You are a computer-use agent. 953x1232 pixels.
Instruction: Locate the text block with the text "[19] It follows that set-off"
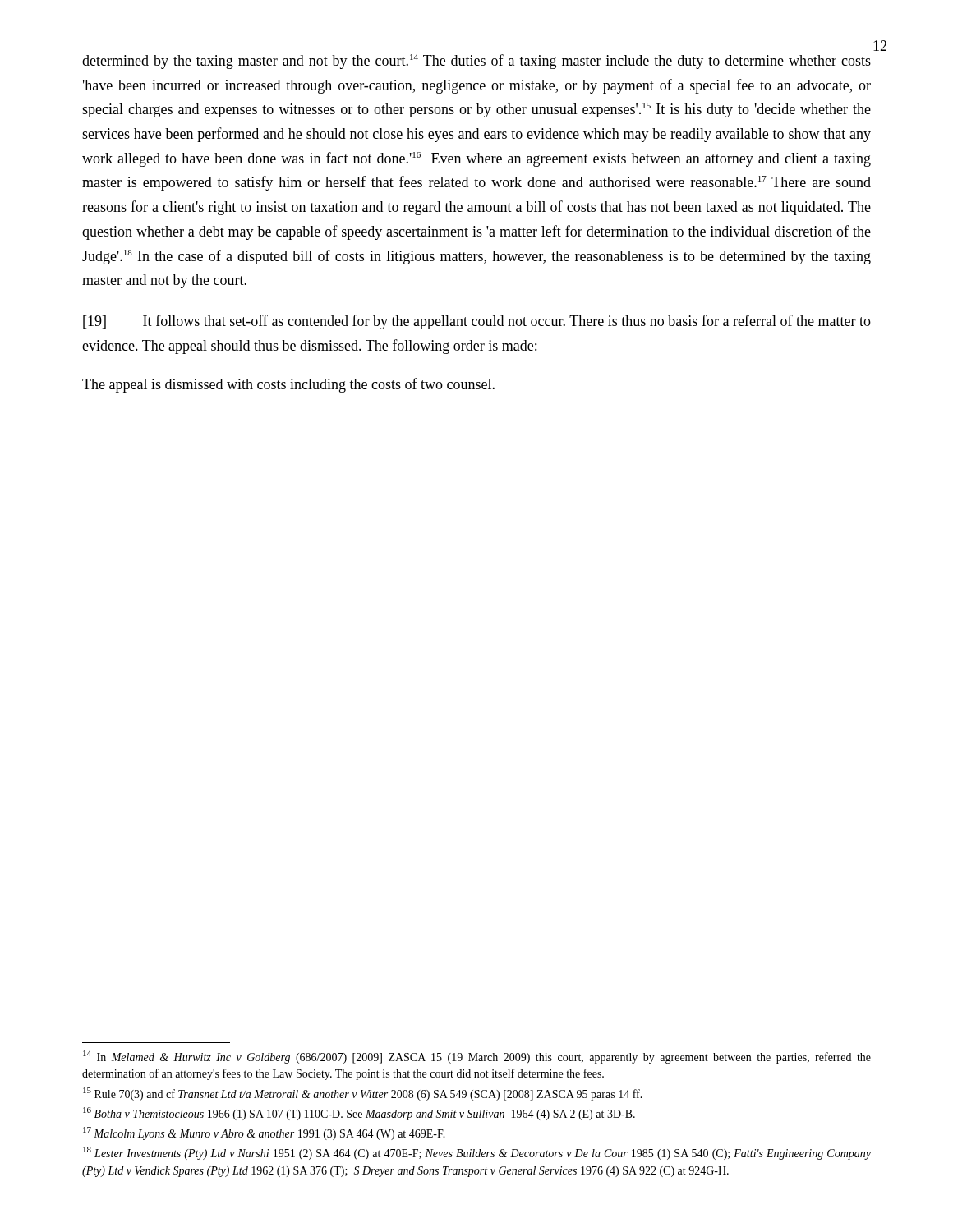coord(476,332)
